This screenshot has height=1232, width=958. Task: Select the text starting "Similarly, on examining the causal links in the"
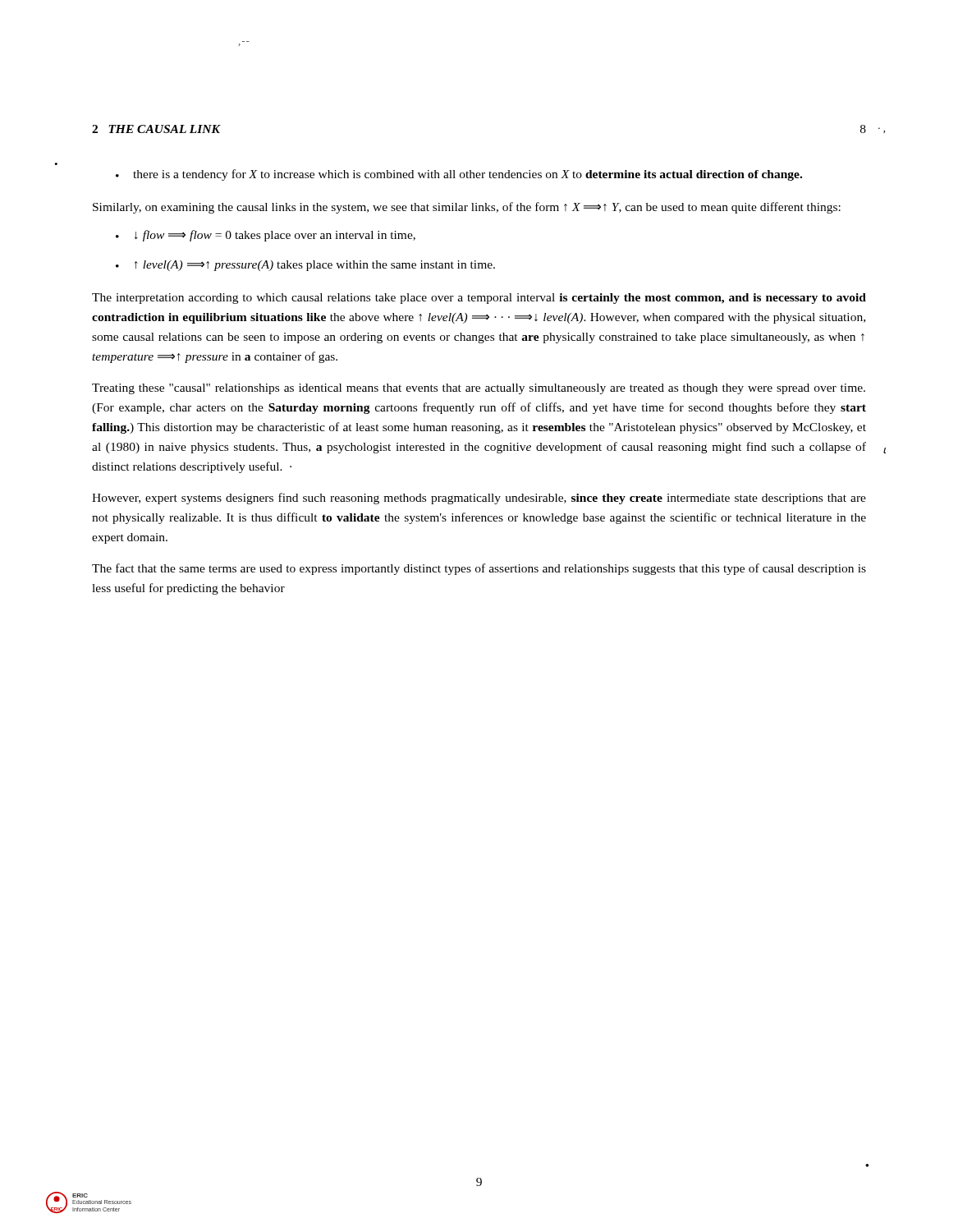(479, 207)
